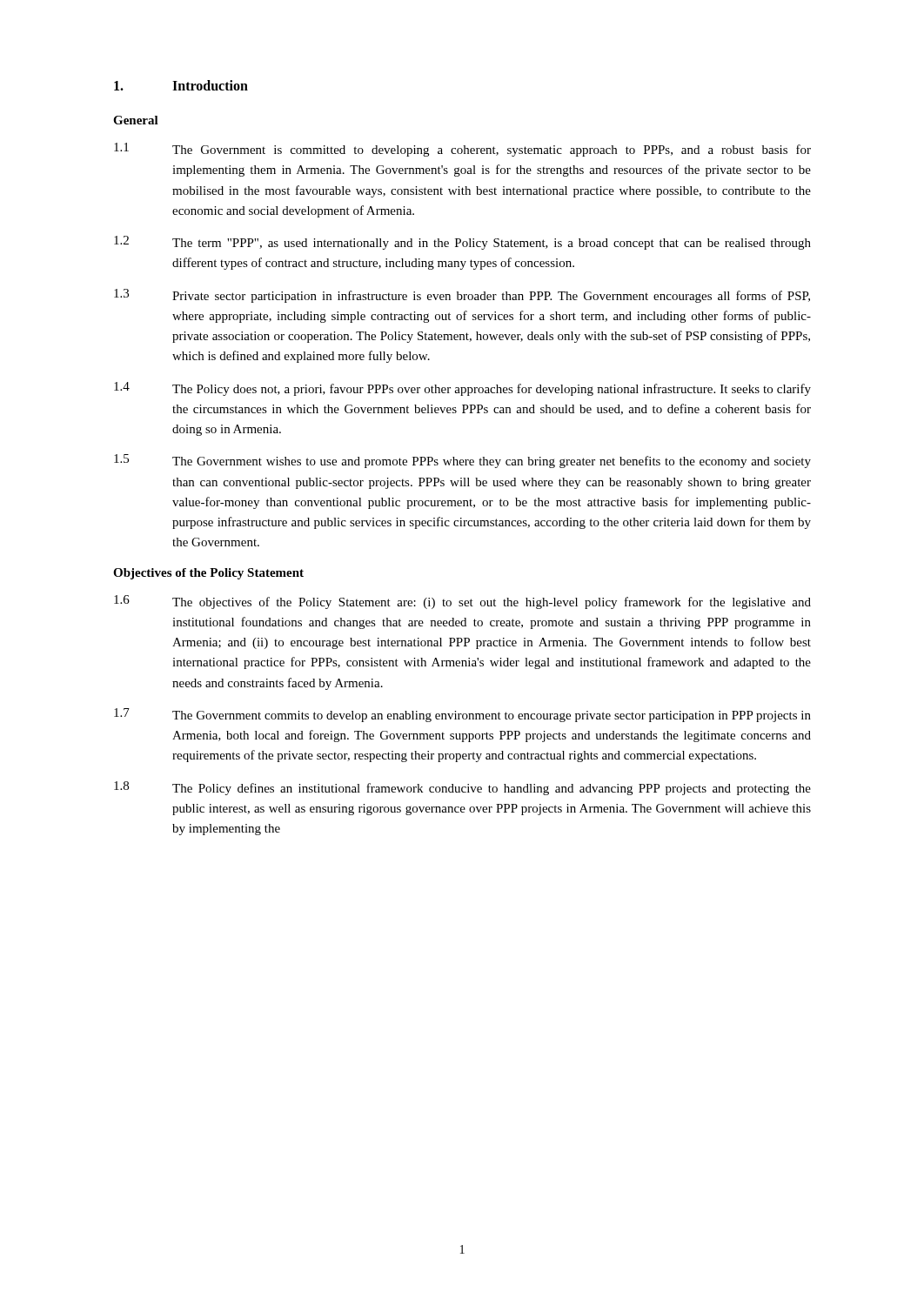Click on the list item that reads "5 The Government wishes to use and"
The width and height of the screenshot is (924, 1305).
click(x=462, y=502)
